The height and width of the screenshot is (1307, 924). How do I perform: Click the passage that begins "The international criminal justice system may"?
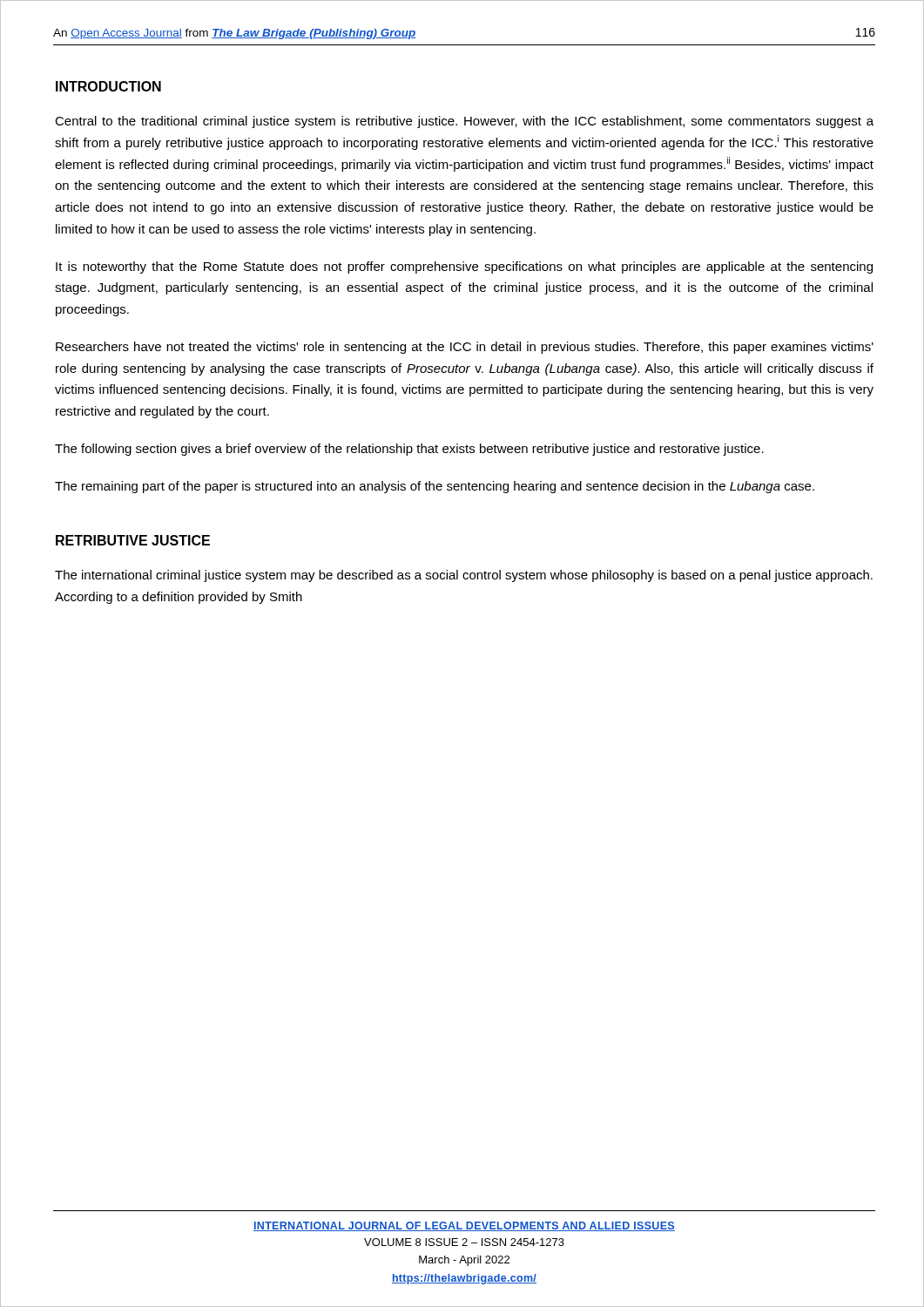click(x=464, y=586)
